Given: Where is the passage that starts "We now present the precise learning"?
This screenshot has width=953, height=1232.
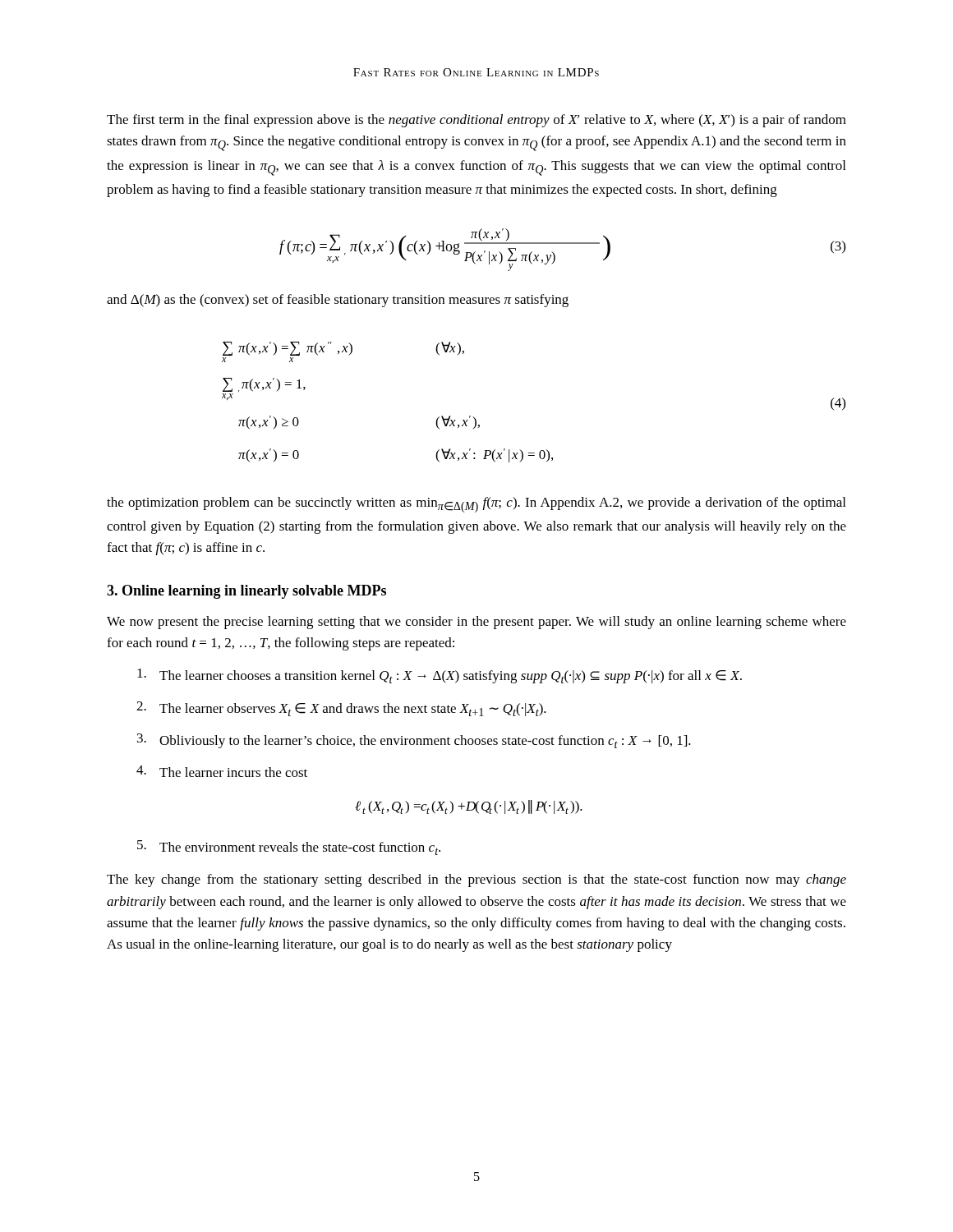Looking at the screenshot, I should (x=476, y=632).
